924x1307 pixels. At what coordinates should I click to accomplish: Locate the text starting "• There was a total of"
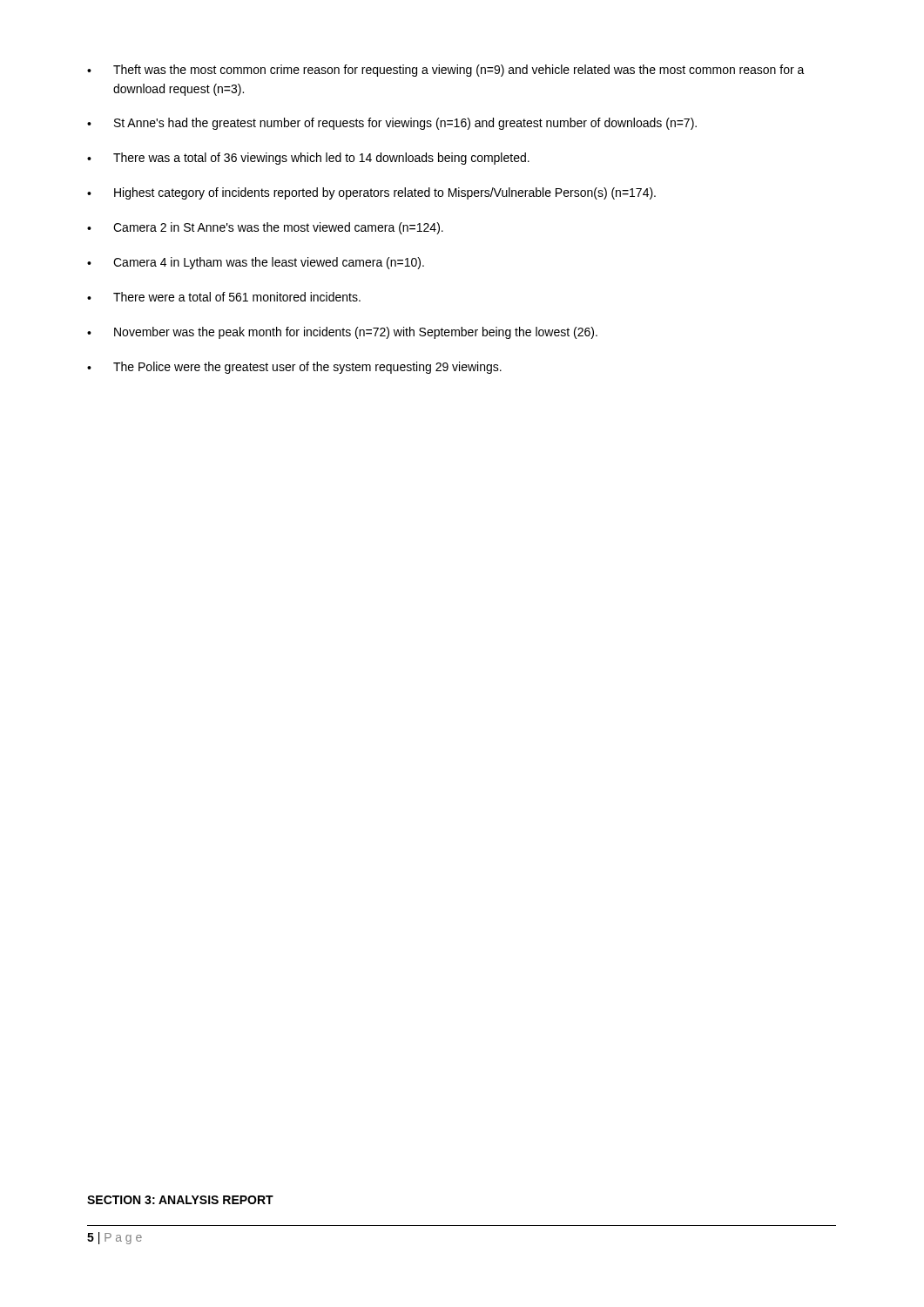pos(309,159)
